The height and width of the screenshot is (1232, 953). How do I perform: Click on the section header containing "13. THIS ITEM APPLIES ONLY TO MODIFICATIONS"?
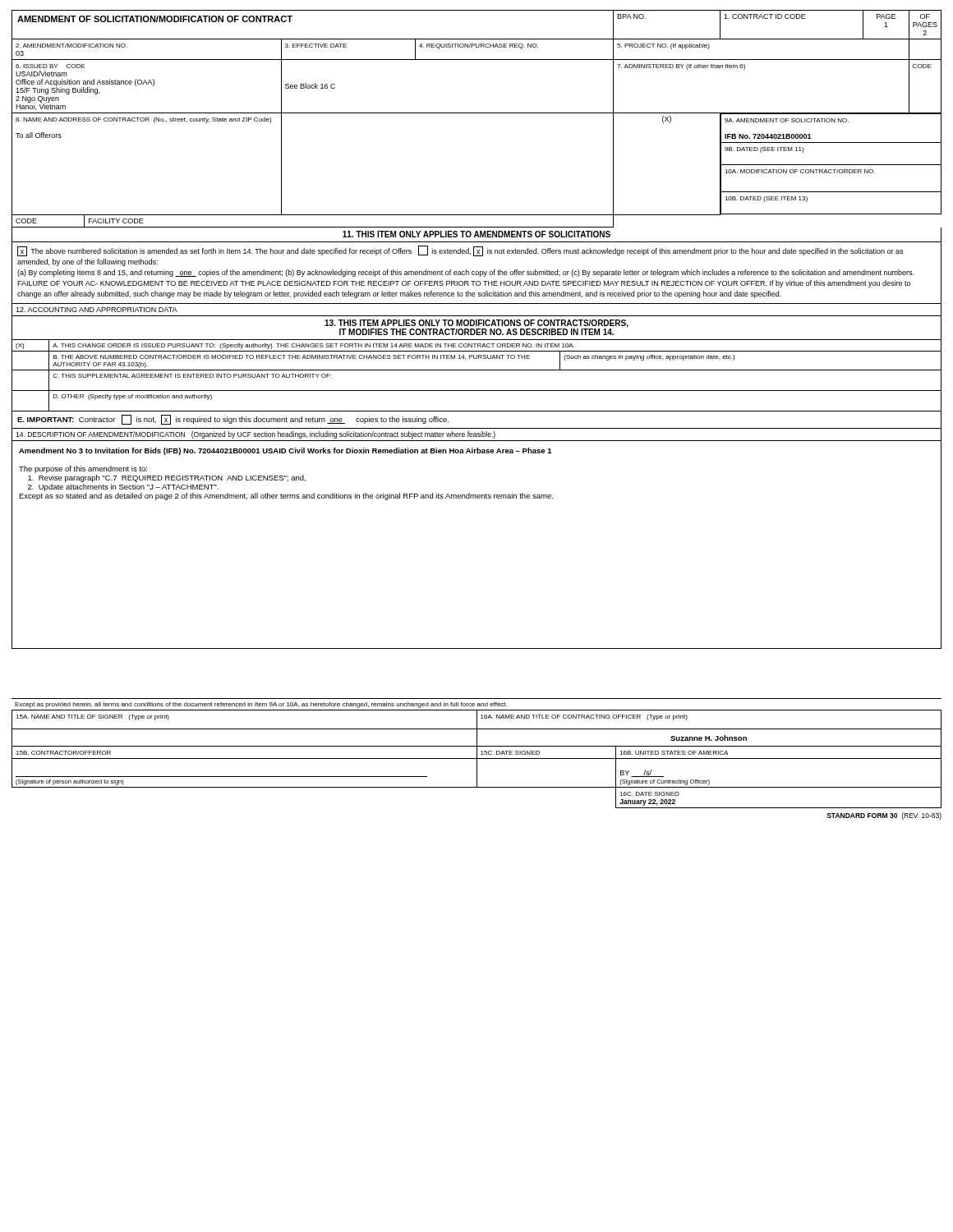476,328
